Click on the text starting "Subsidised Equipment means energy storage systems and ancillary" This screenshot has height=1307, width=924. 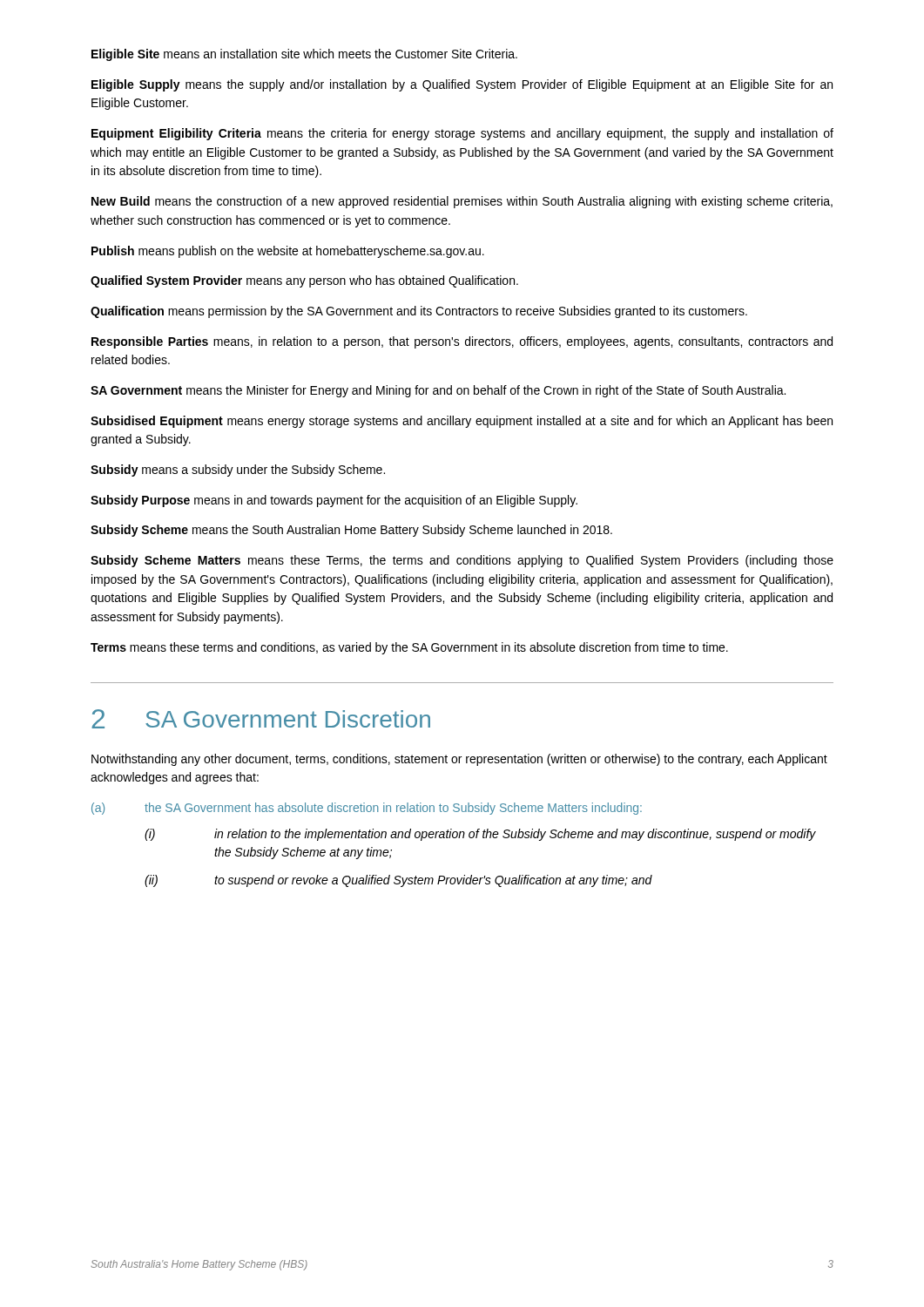462,430
